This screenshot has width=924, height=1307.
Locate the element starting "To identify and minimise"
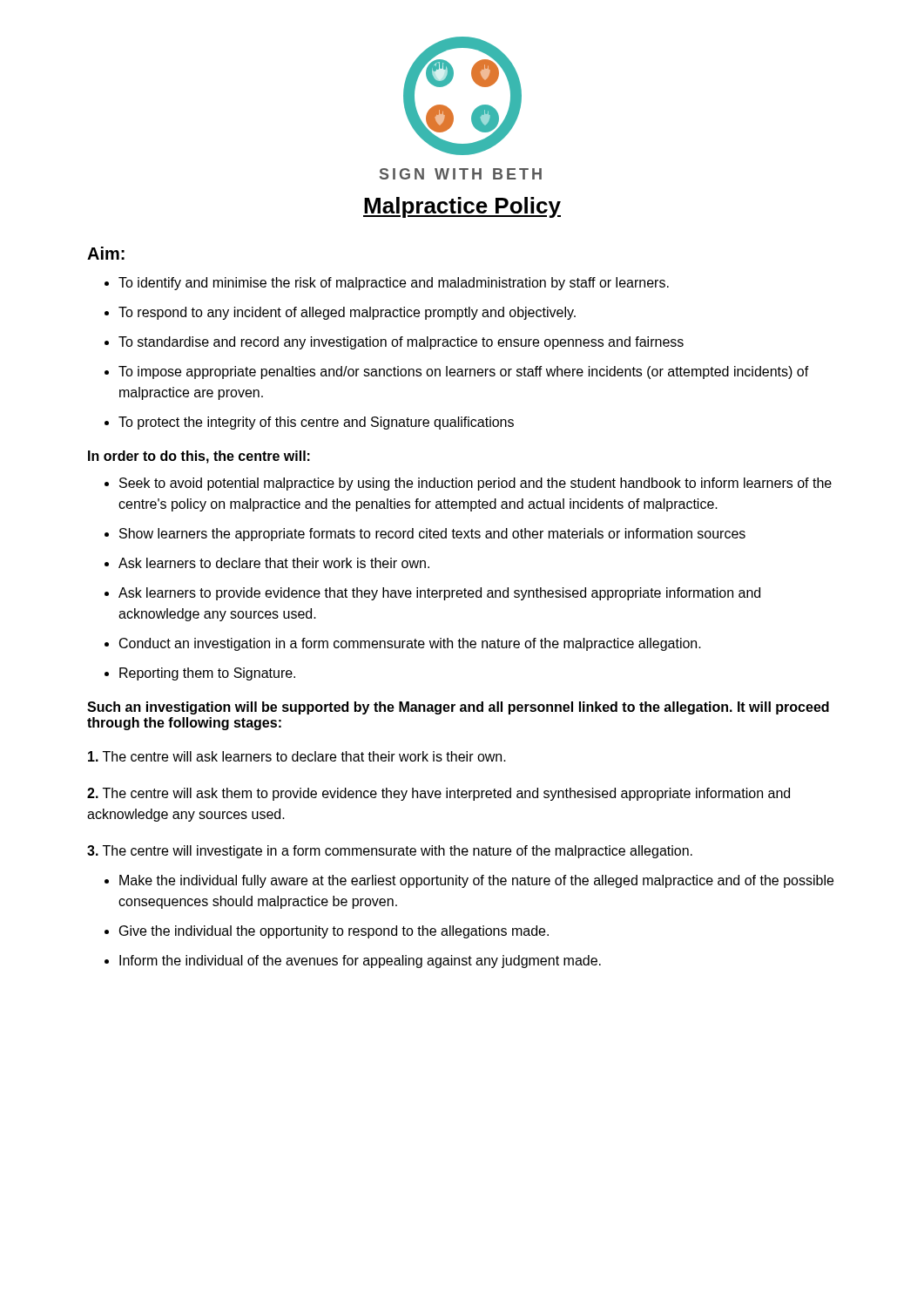point(462,283)
